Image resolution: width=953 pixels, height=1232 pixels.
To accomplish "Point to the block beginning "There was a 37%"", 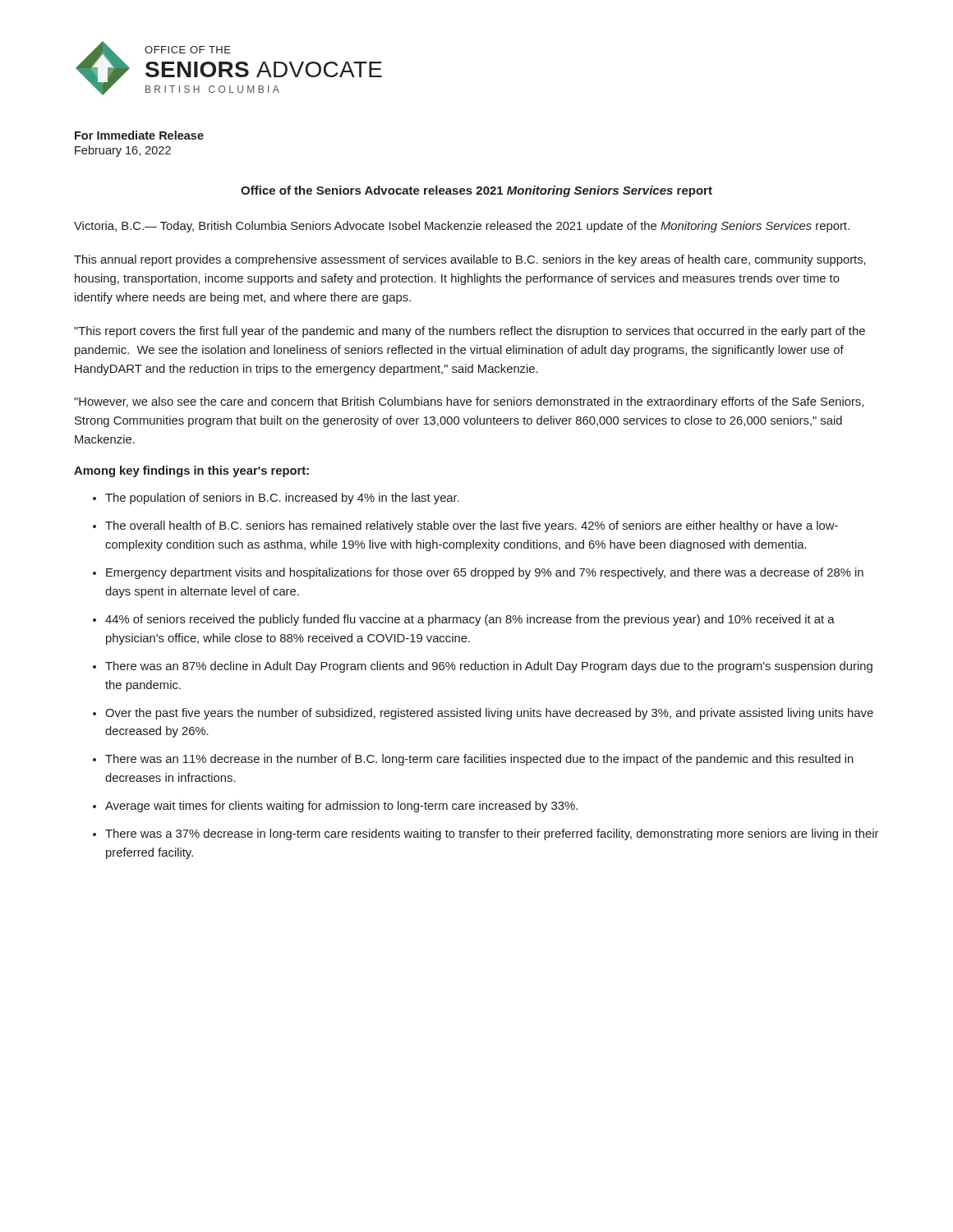I will 492,843.
